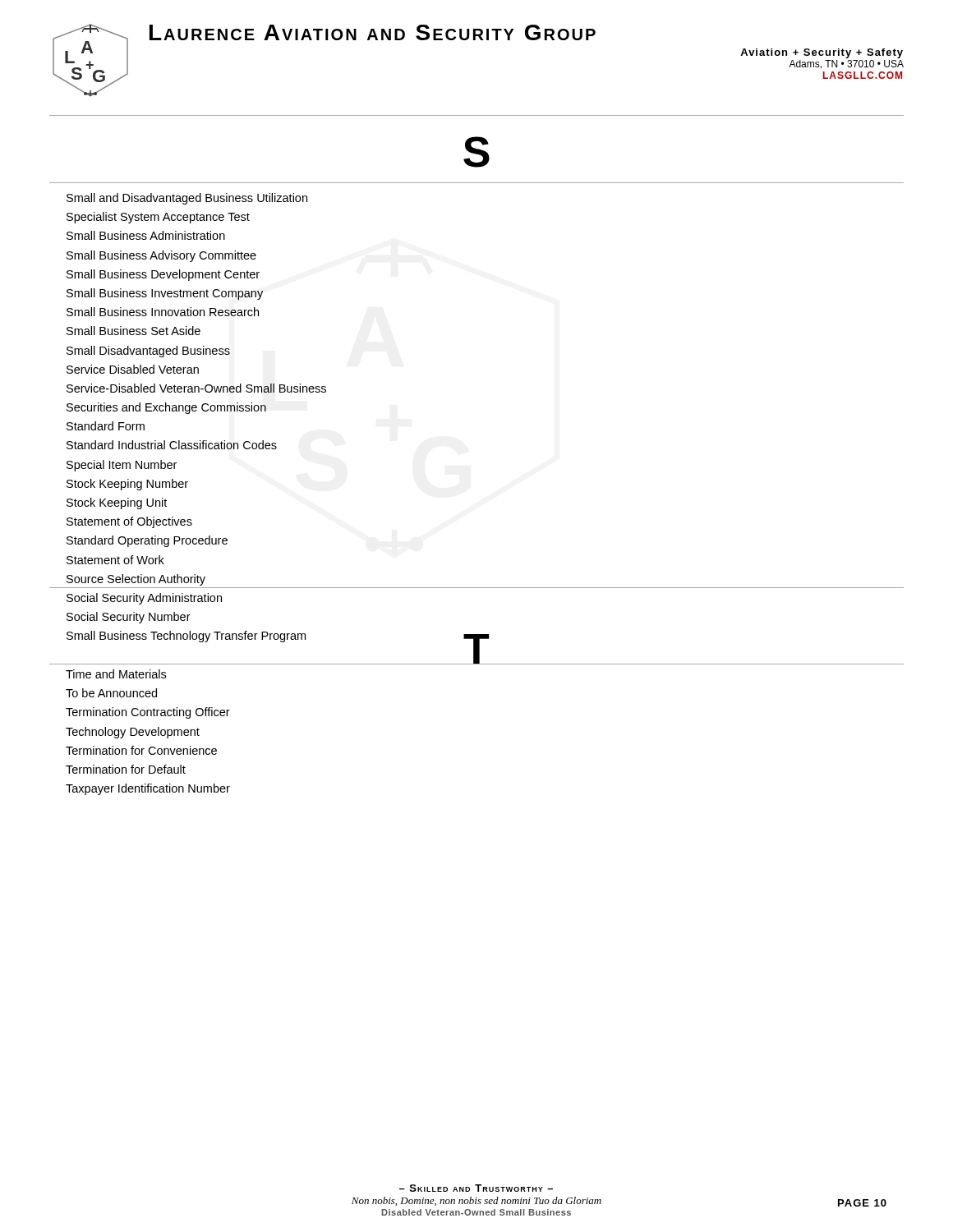This screenshot has height=1232, width=953.
Task: Select the list item that says "Small Business Innovation Research"
Action: [163, 312]
